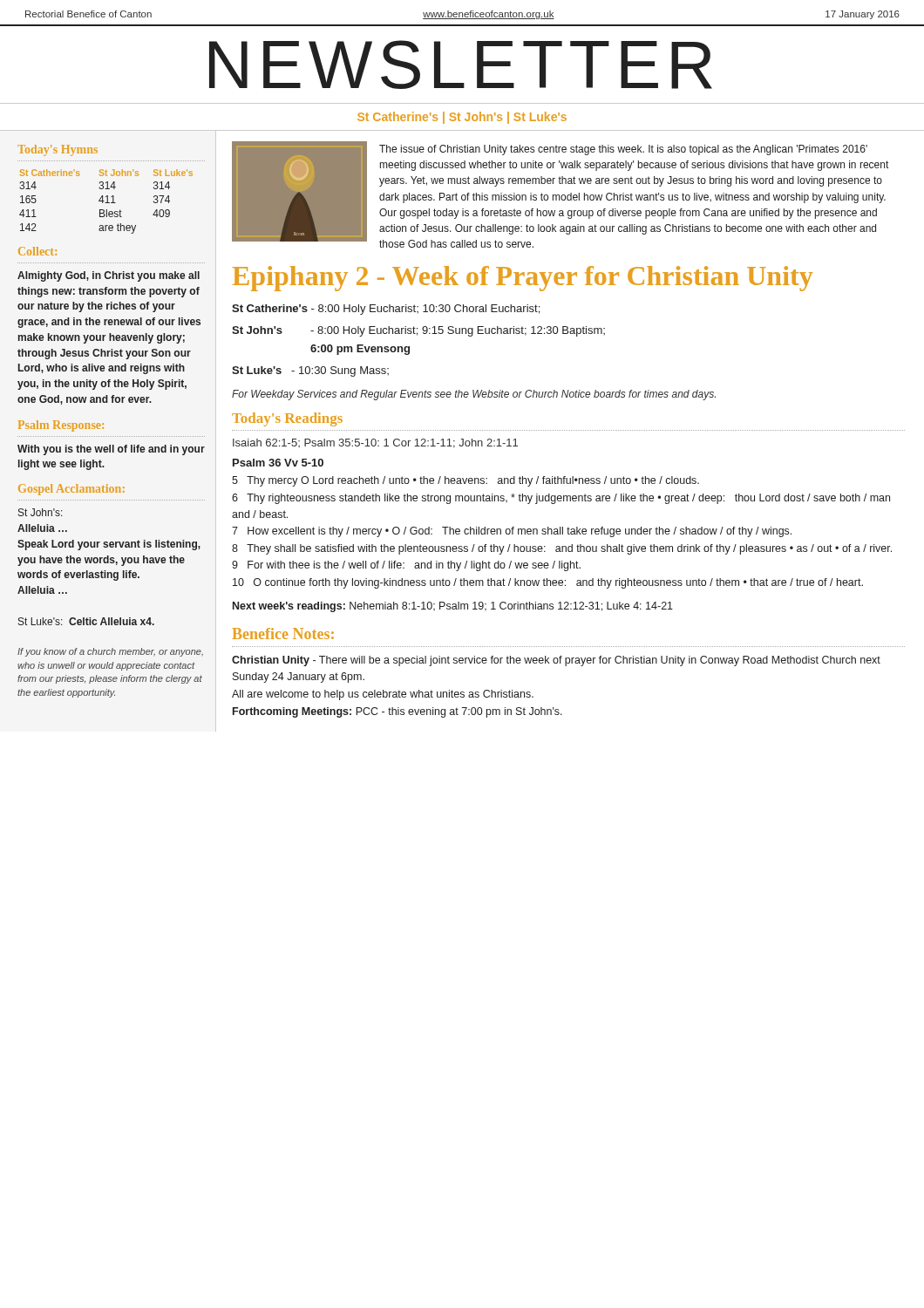Image resolution: width=924 pixels, height=1308 pixels.
Task: Find the text block containing "St Catherine's - 8:00"
Action: click(386, 309)
